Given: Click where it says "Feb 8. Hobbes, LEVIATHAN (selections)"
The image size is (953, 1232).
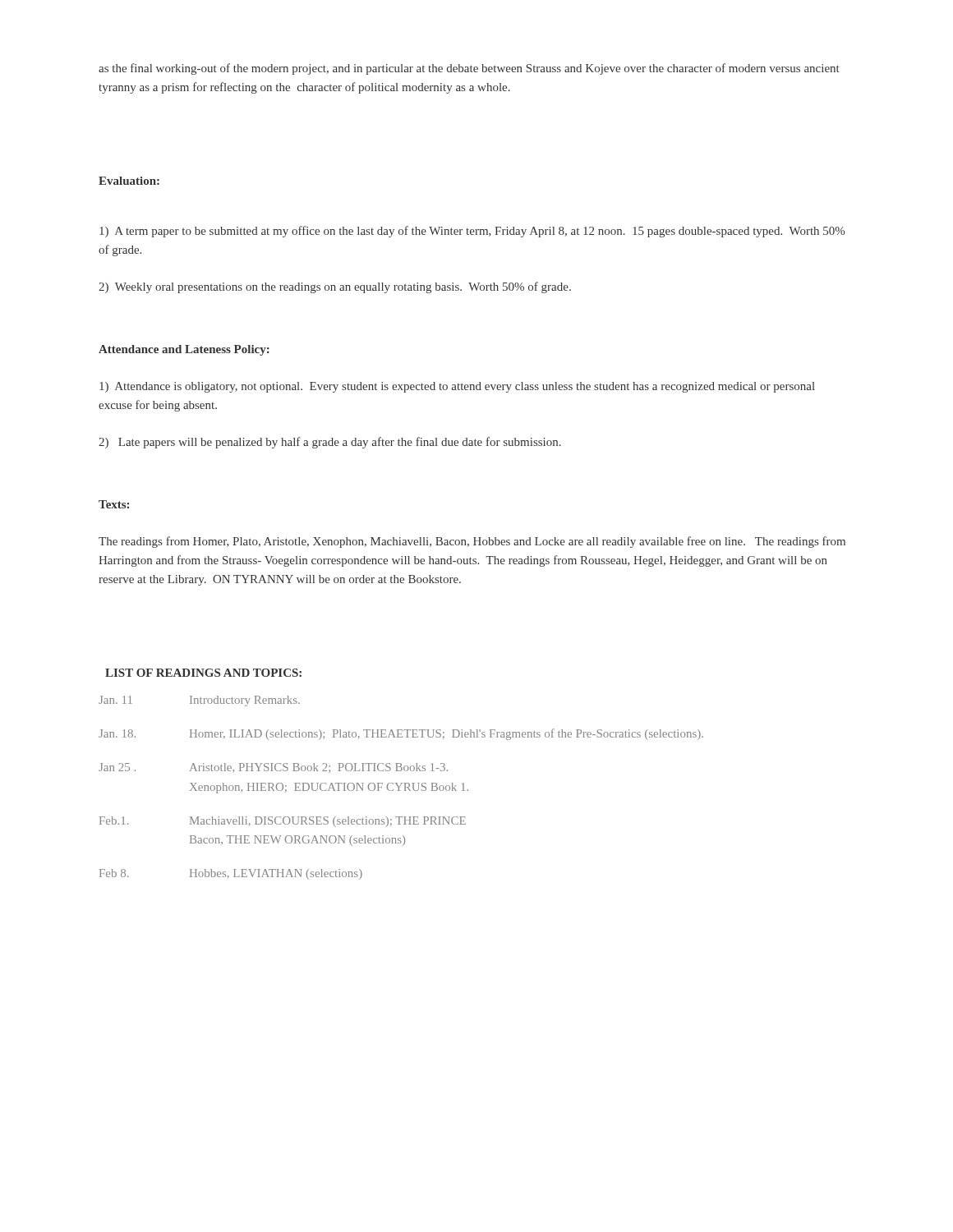Looking at the screenshot, I should tap(231, 874).
